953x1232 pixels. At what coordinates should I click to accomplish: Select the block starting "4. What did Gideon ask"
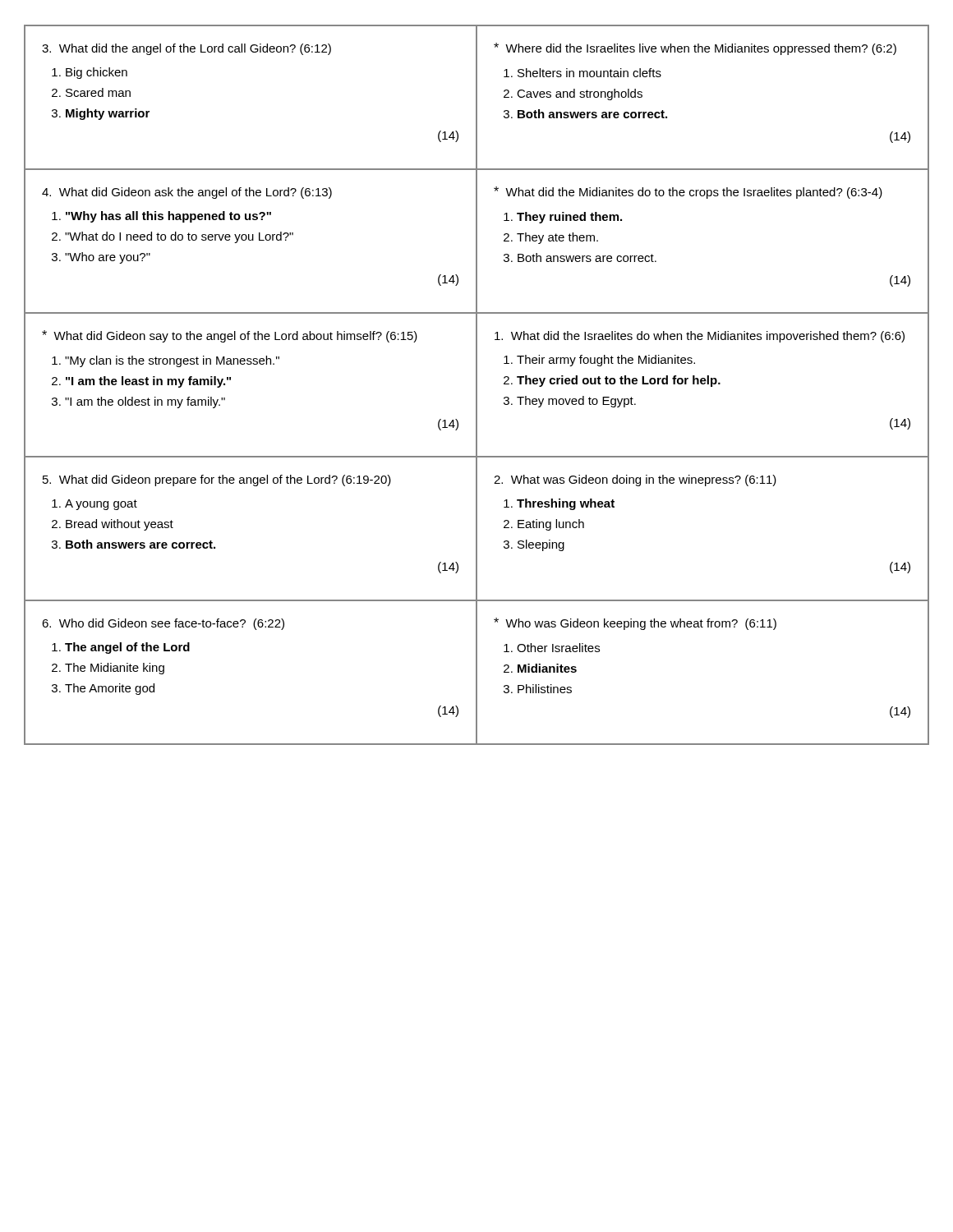pyautogui.click(x=251, y=235)
